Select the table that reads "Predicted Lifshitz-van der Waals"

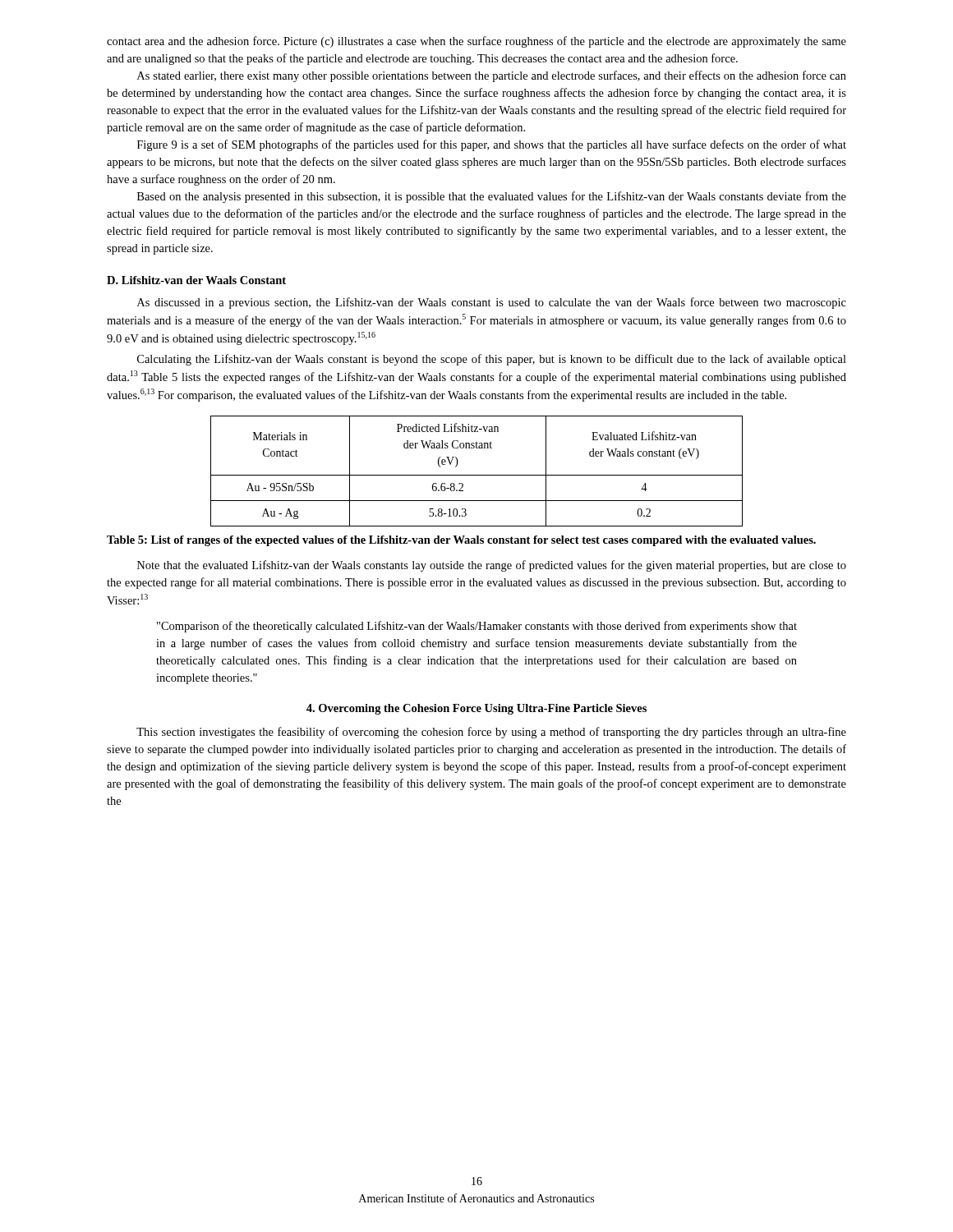476,471
